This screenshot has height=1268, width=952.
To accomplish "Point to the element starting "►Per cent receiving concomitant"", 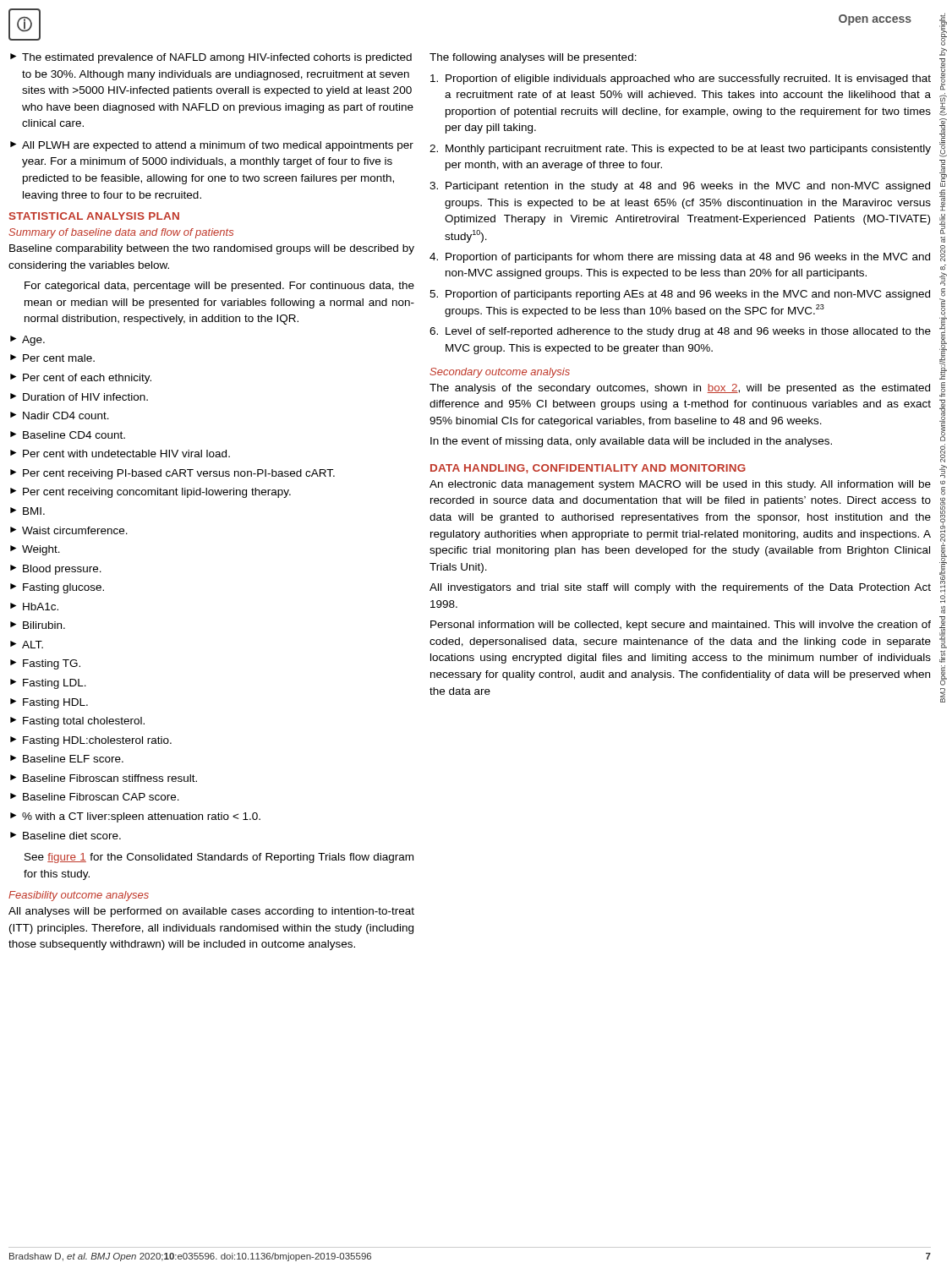I will pos(211,492).
